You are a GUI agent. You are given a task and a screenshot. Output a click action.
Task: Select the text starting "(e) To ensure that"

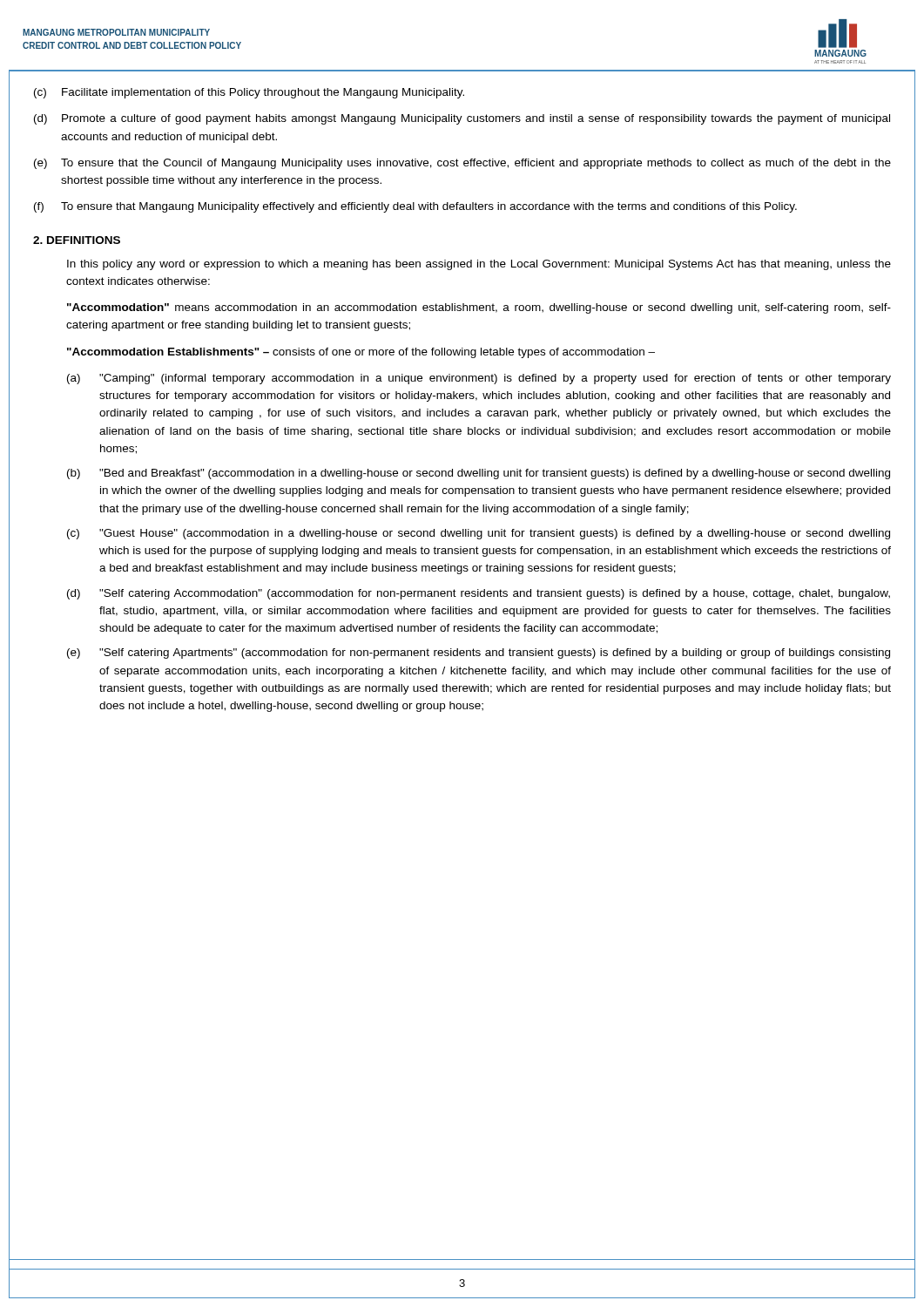[462, 172]
